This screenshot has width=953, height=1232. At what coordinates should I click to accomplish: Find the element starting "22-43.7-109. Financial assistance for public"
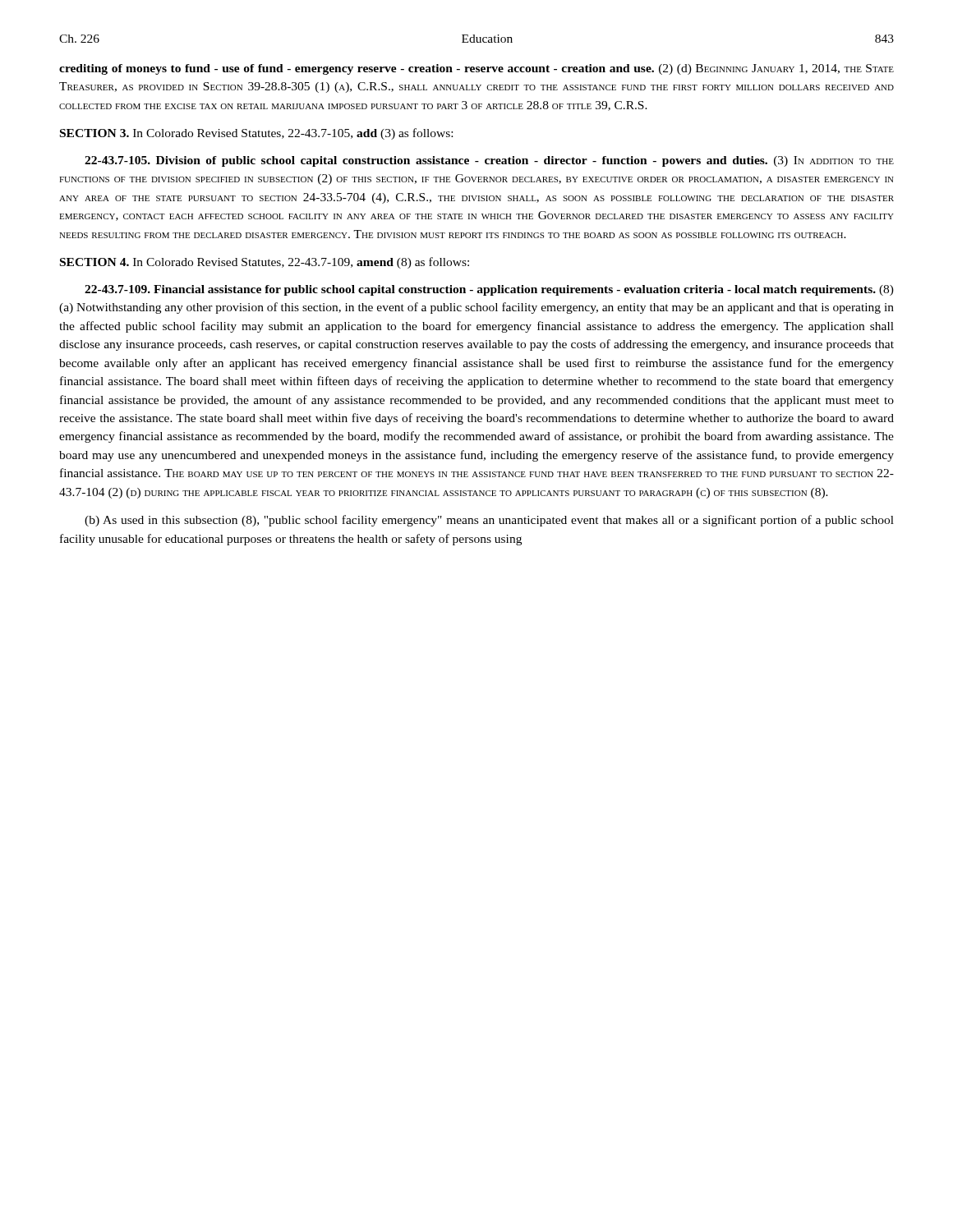click(x=476, y=391)
